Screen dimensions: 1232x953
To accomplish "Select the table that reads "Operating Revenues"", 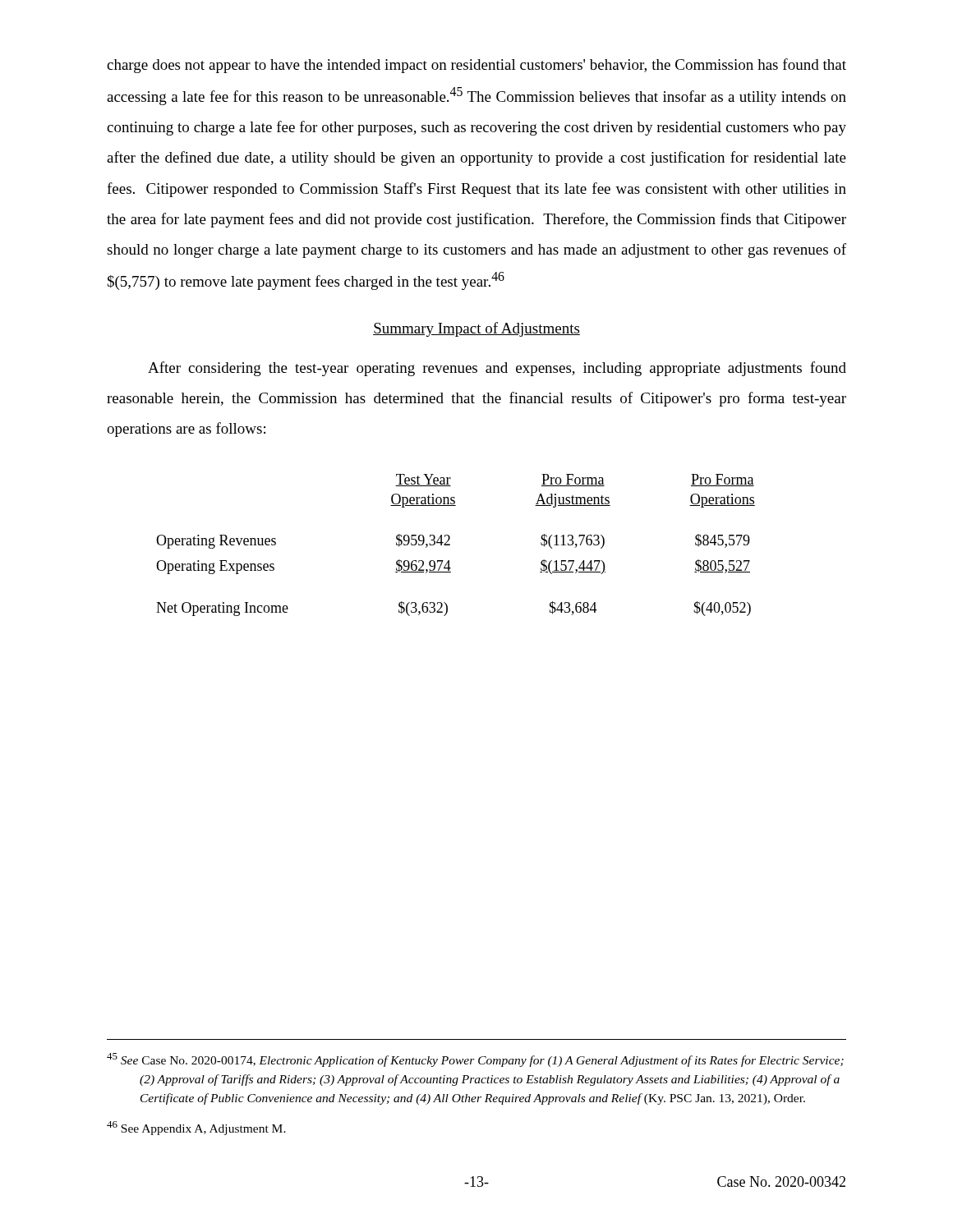I will (x=476, y=544).
